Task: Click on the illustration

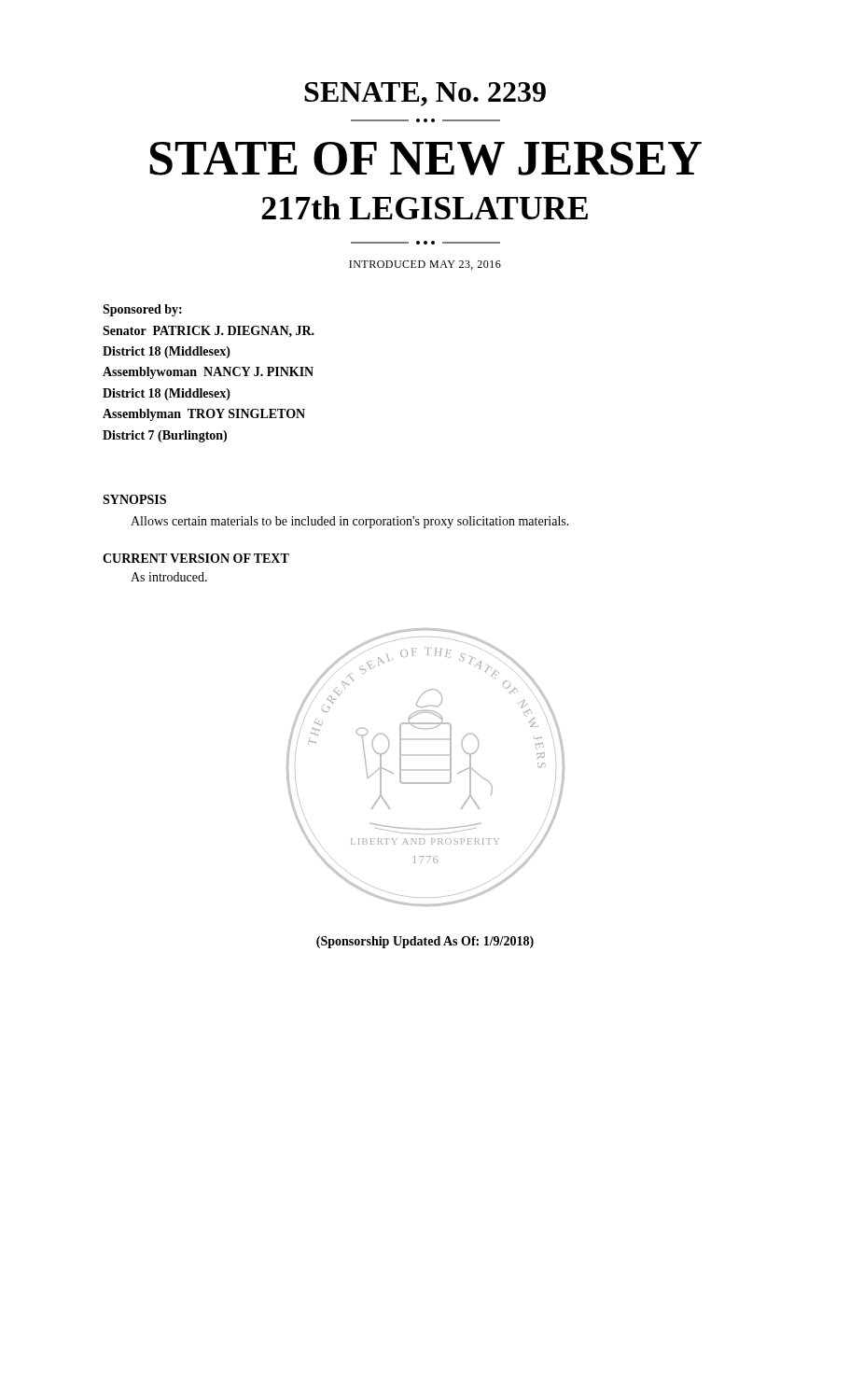Action: tap(425, 769)
